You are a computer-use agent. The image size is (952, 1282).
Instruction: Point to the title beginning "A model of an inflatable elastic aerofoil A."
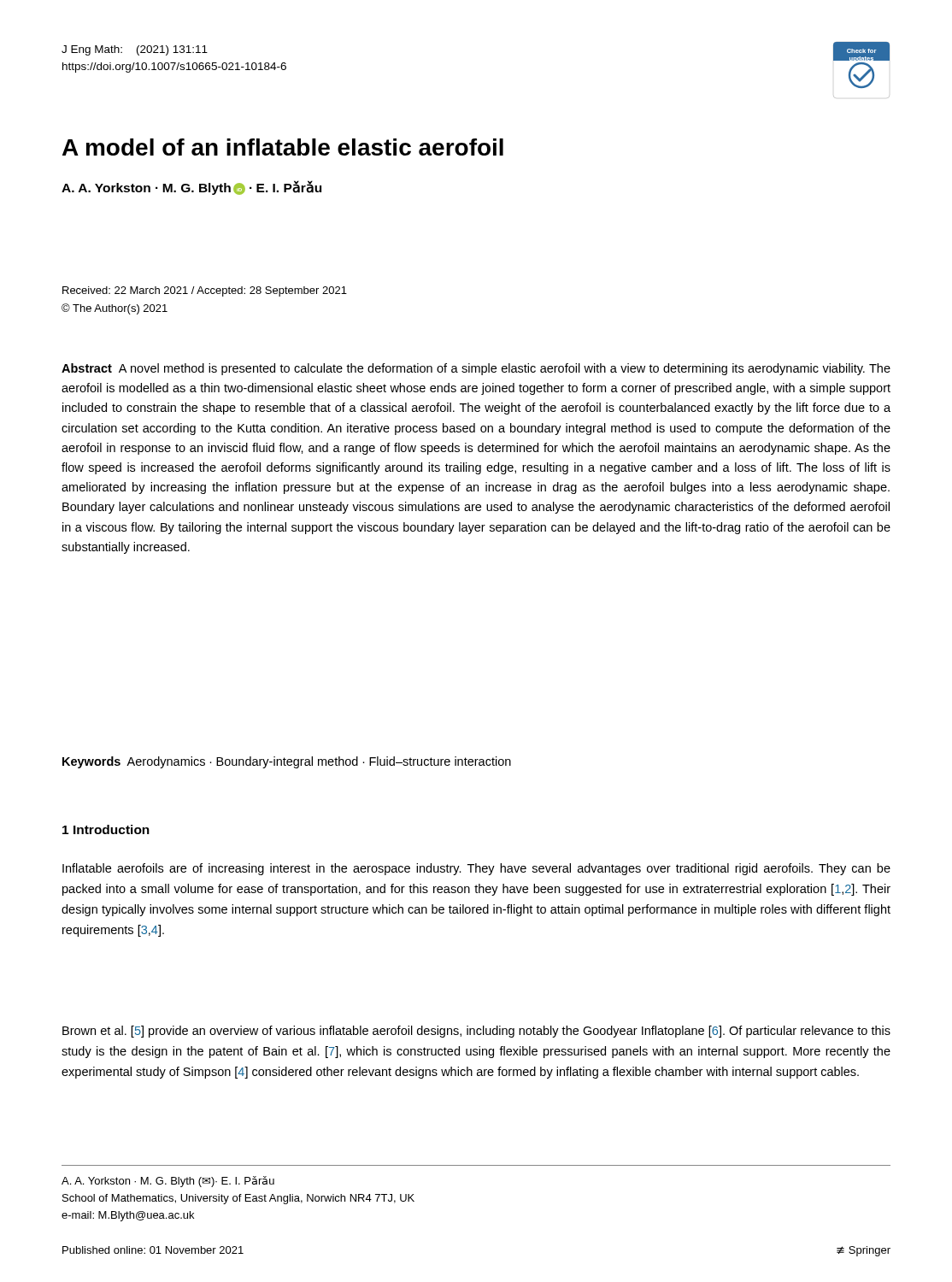click(x=476, y=165)
